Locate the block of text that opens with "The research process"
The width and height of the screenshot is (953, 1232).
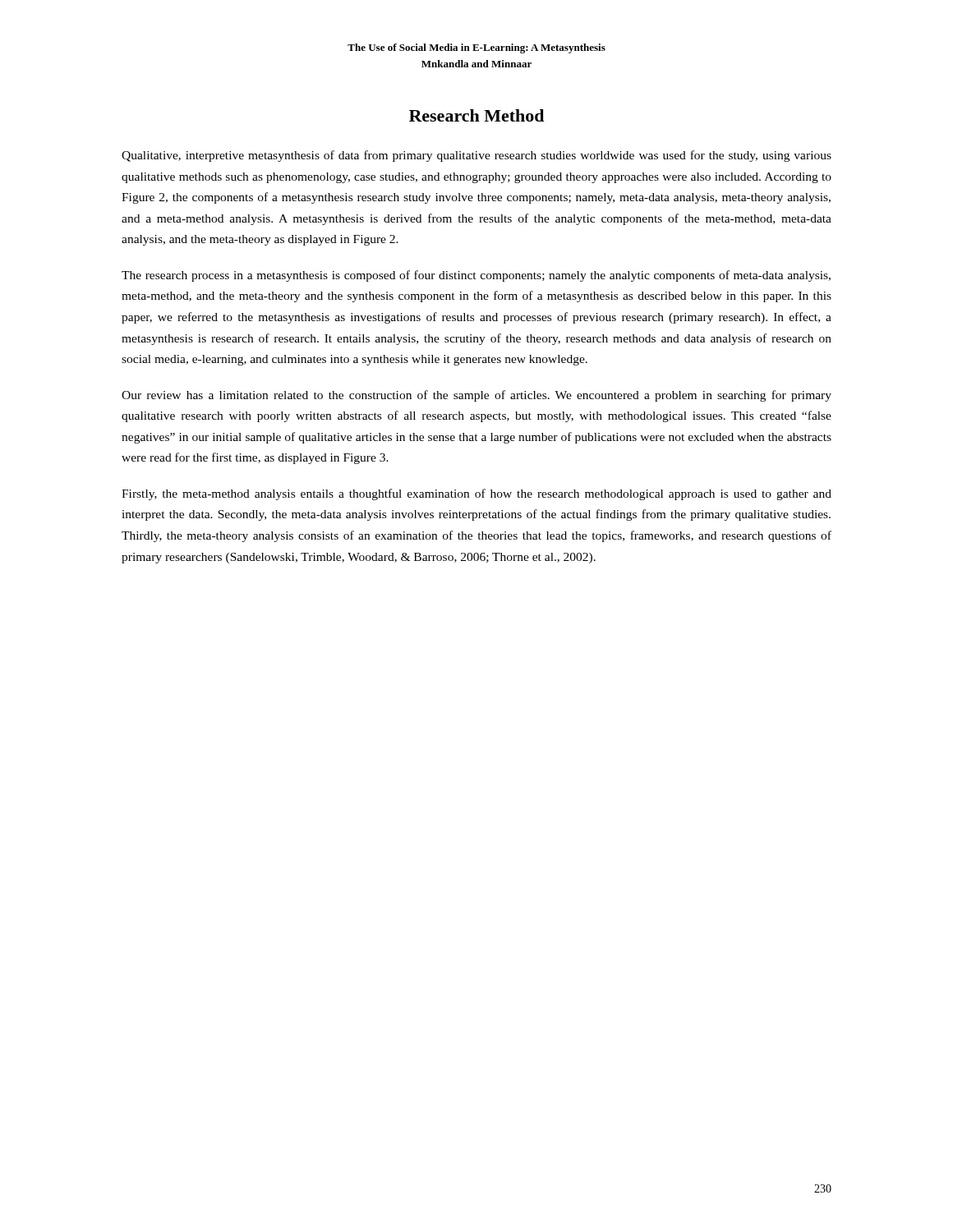(x=476, y=317)
